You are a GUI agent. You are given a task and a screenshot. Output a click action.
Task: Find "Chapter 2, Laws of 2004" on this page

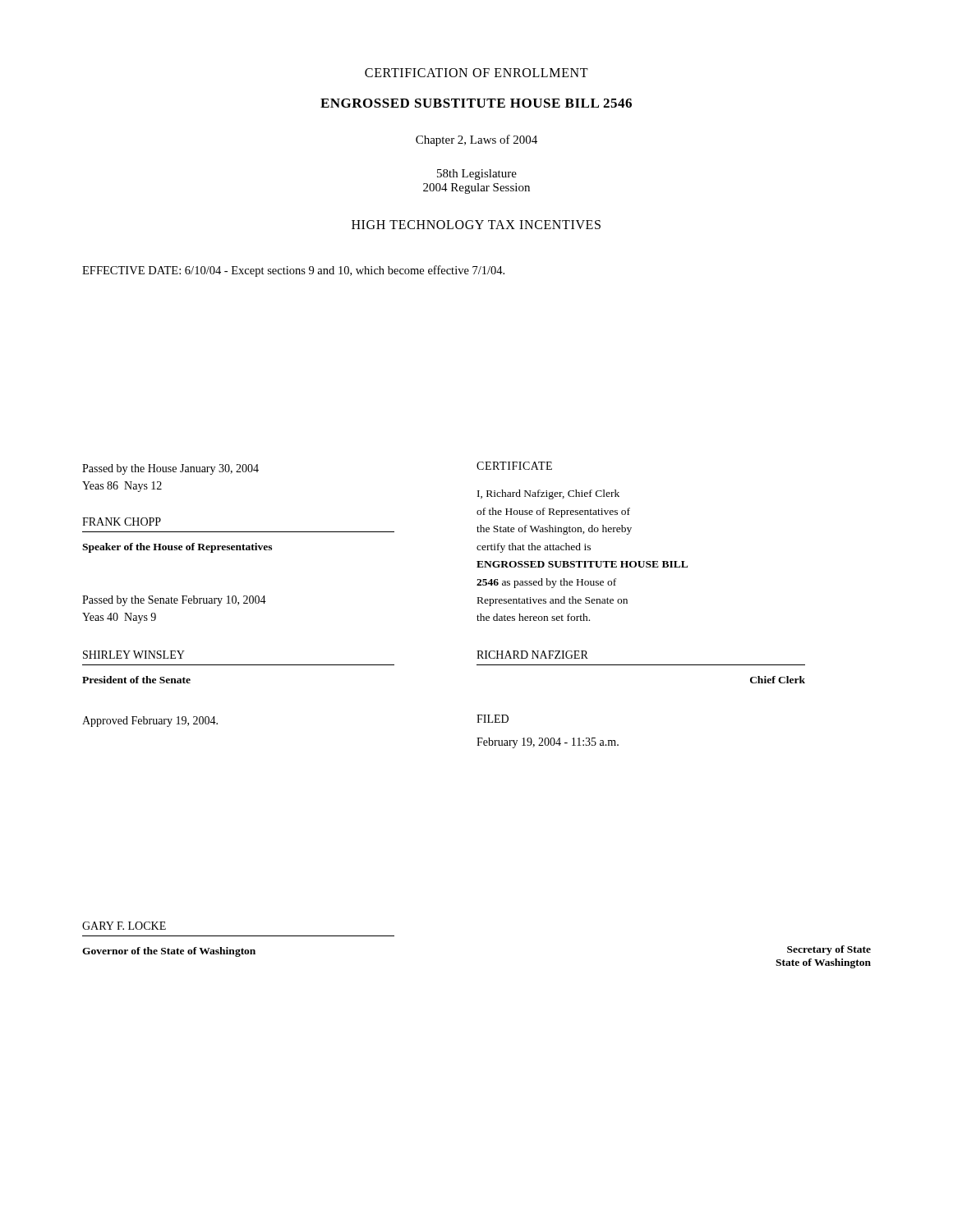pos(476,140)
